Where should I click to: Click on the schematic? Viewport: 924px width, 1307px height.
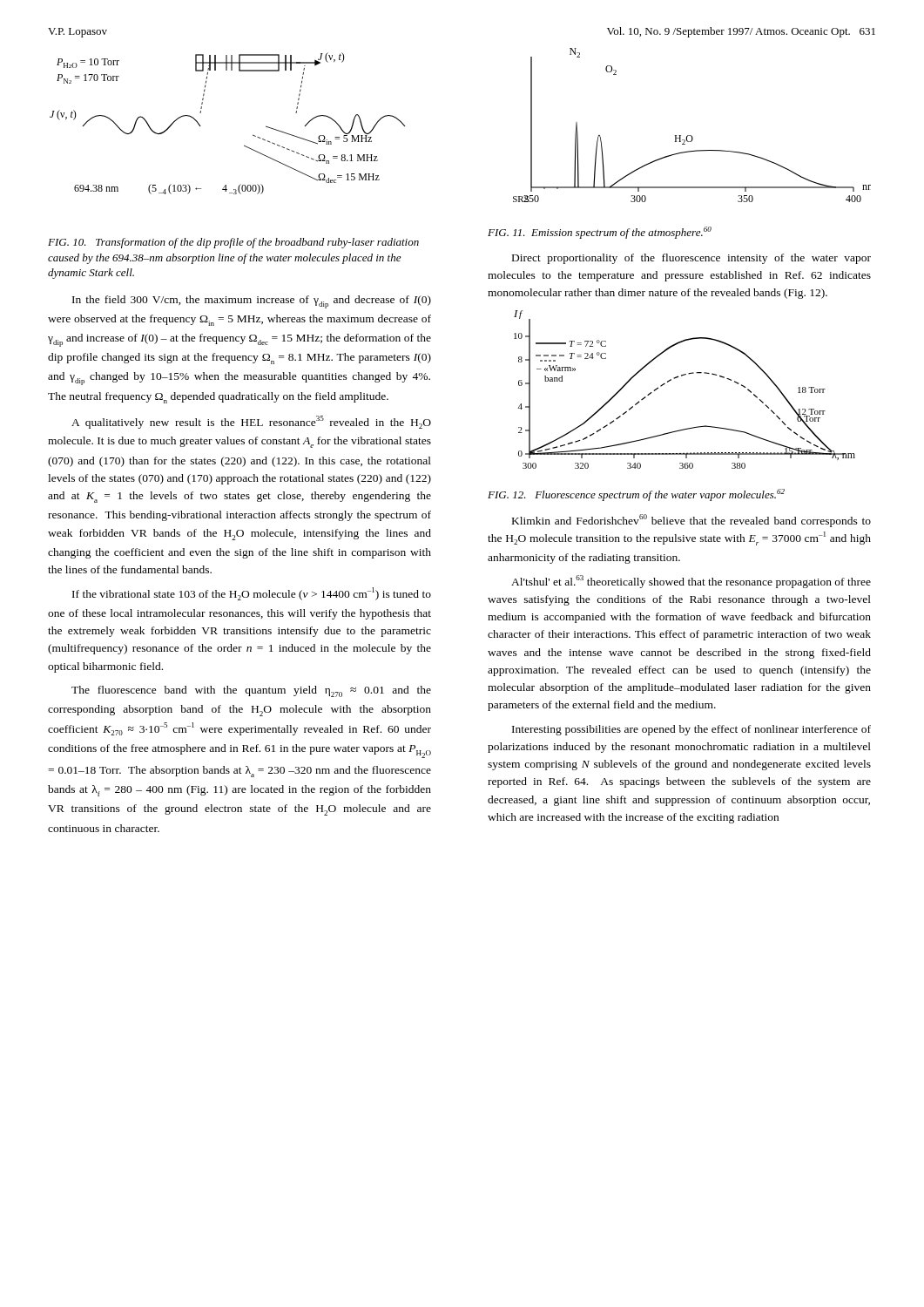point(239,139)
